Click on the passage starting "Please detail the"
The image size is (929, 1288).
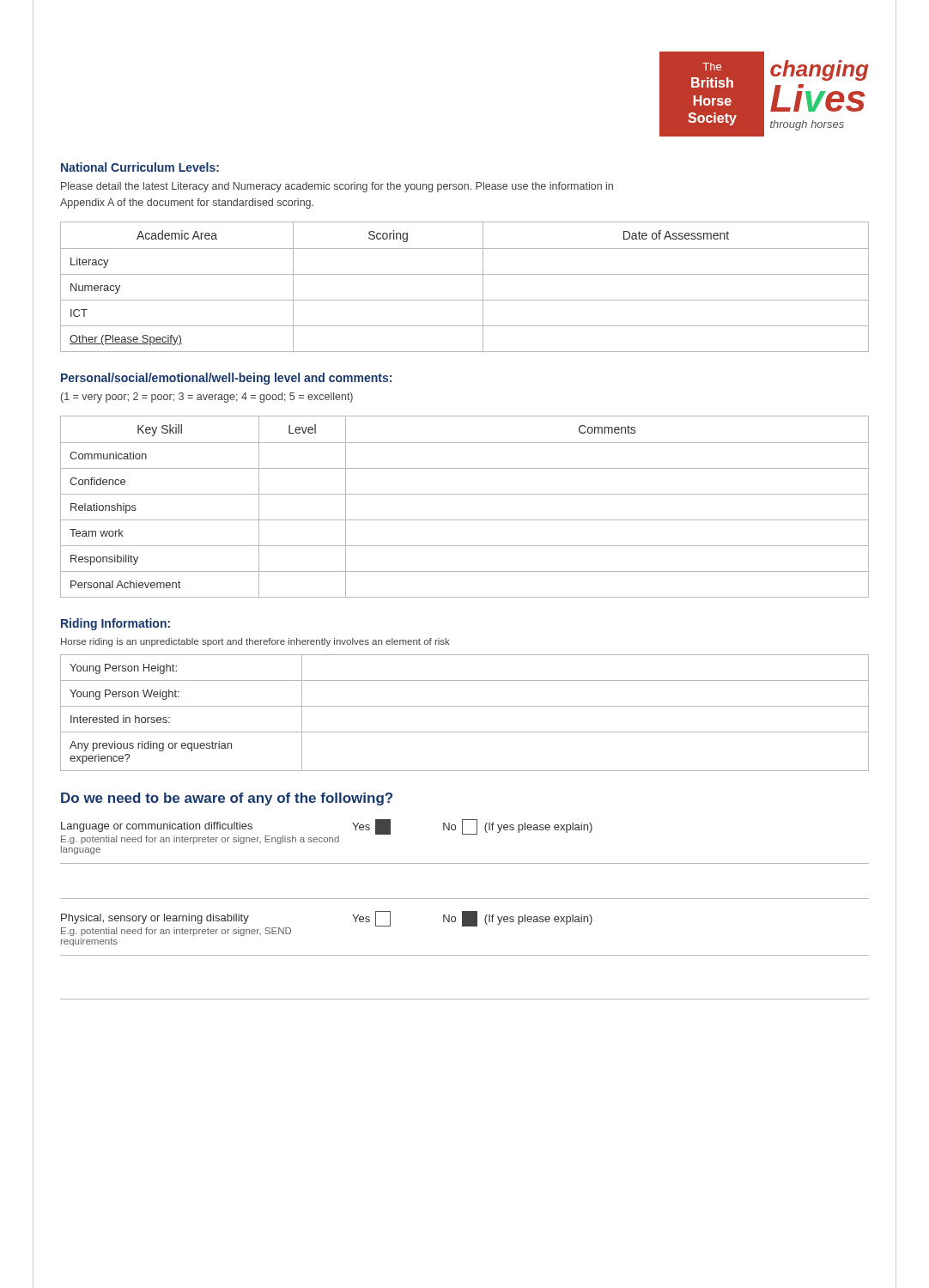click(337, 195)
